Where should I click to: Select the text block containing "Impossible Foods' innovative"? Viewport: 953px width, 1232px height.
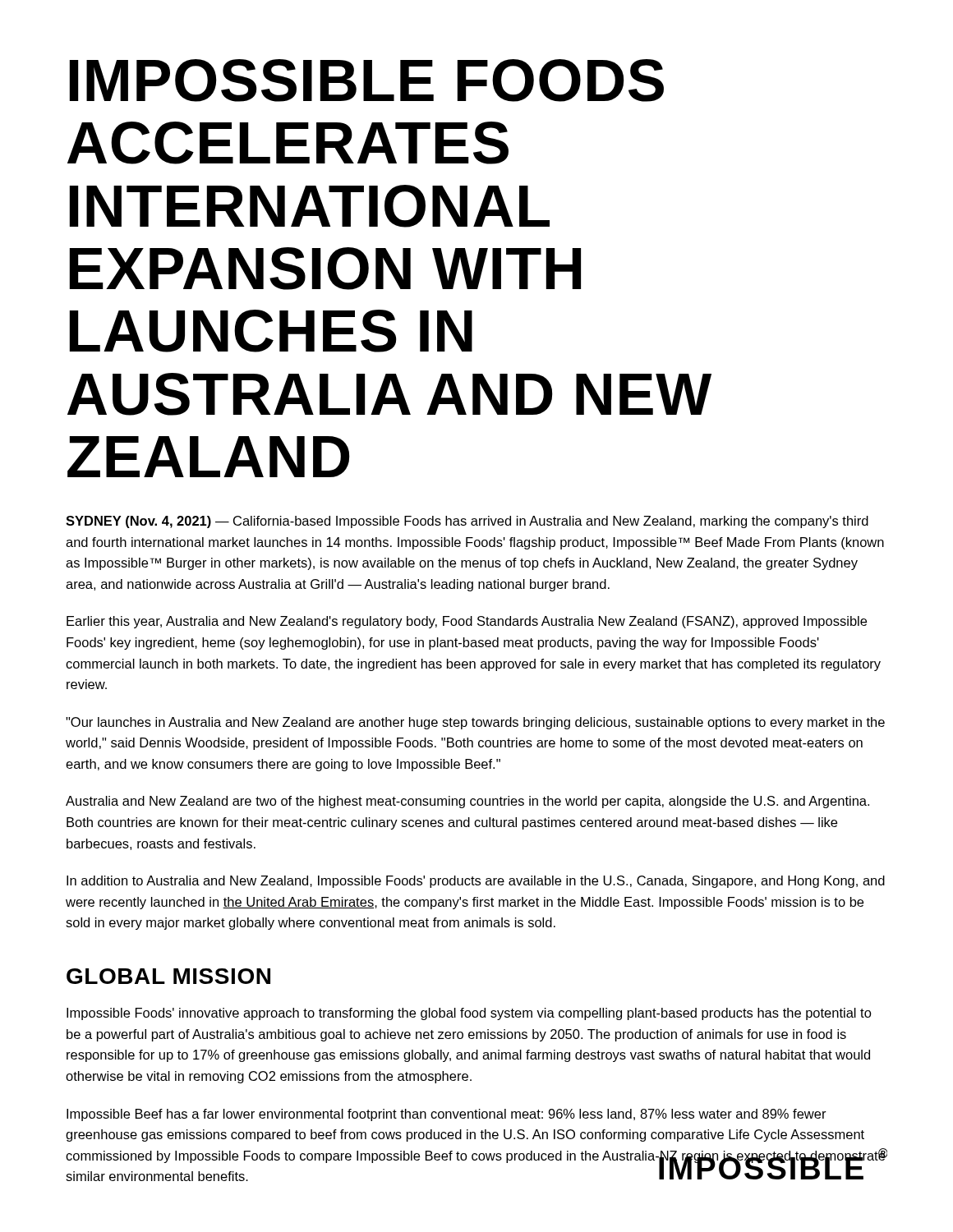[x=476, y=1045]
